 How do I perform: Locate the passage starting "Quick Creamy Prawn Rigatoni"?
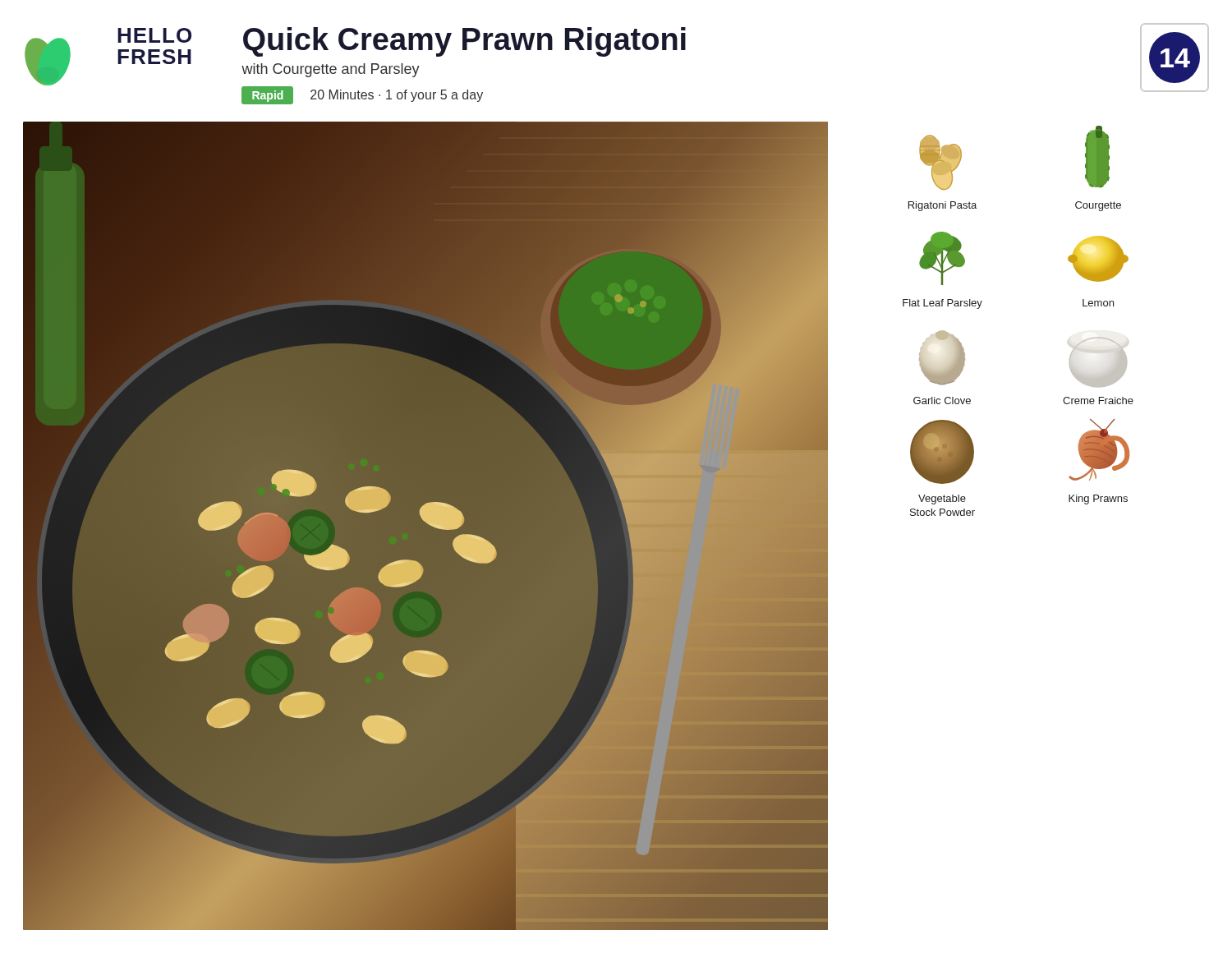click(465, 40)
